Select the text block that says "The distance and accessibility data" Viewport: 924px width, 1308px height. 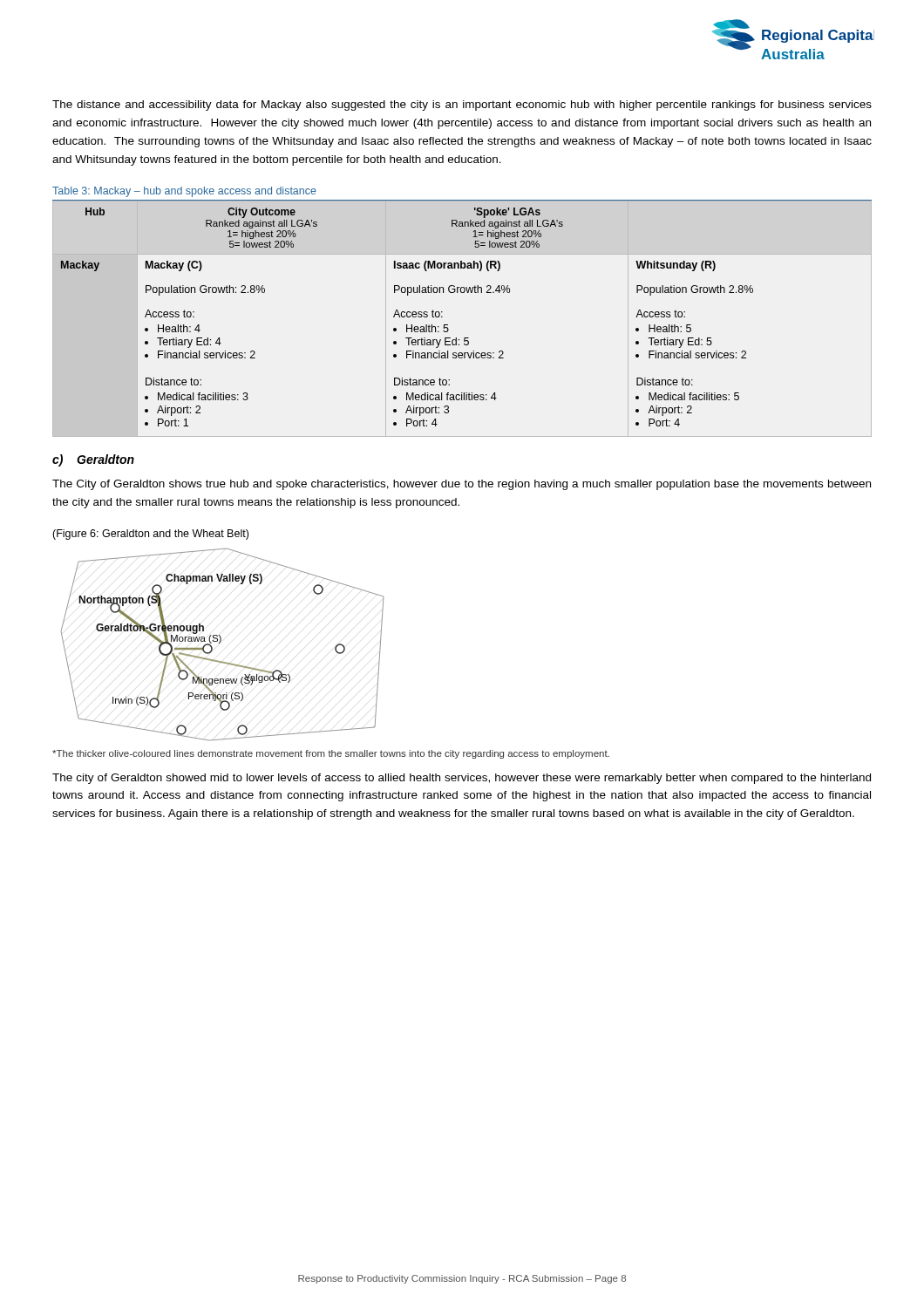(x=462, y=132)
